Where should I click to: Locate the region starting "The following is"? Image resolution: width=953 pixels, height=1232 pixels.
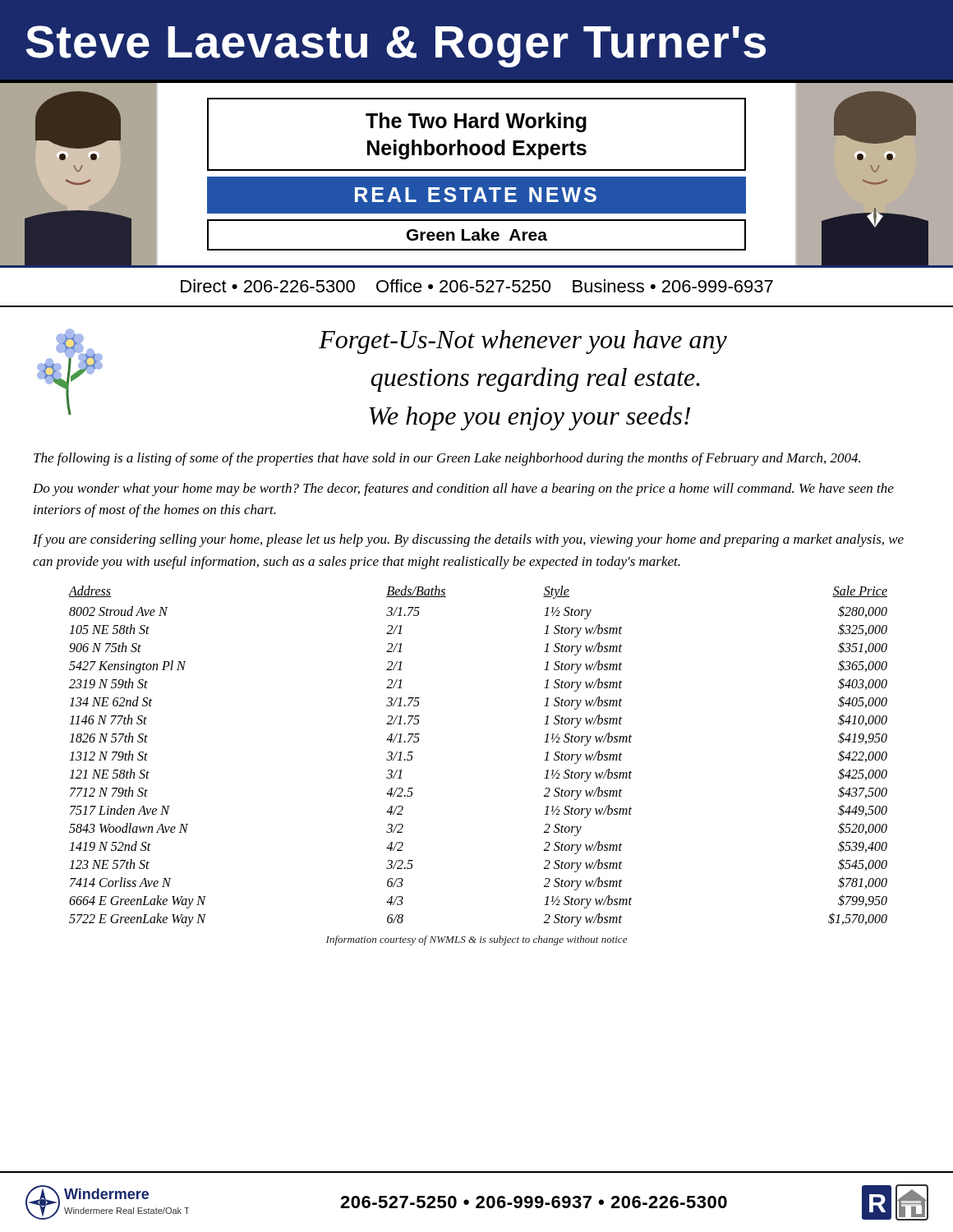pos(447,458)
